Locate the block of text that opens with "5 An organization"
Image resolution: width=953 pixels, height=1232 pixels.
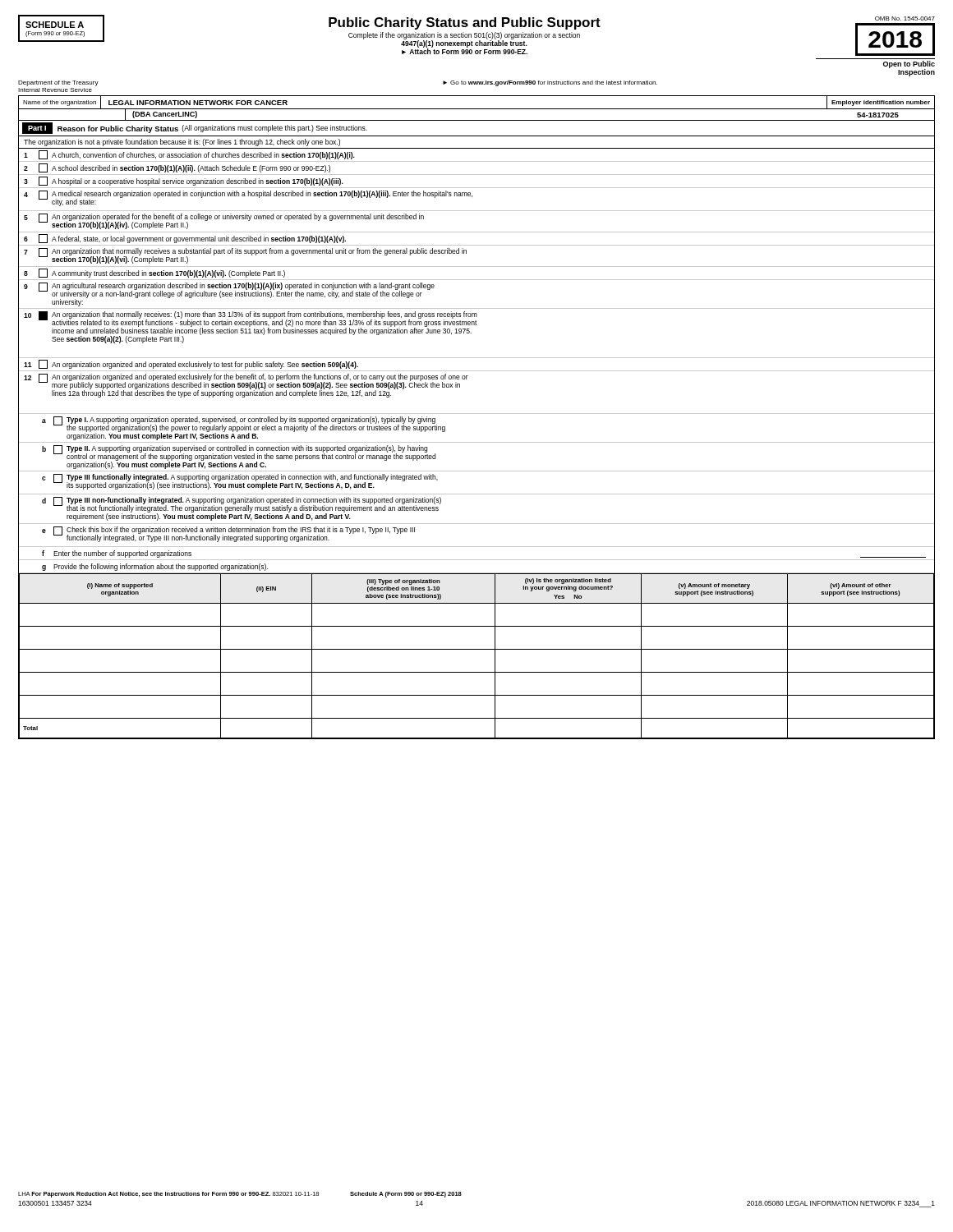click(x=224, y=221)
